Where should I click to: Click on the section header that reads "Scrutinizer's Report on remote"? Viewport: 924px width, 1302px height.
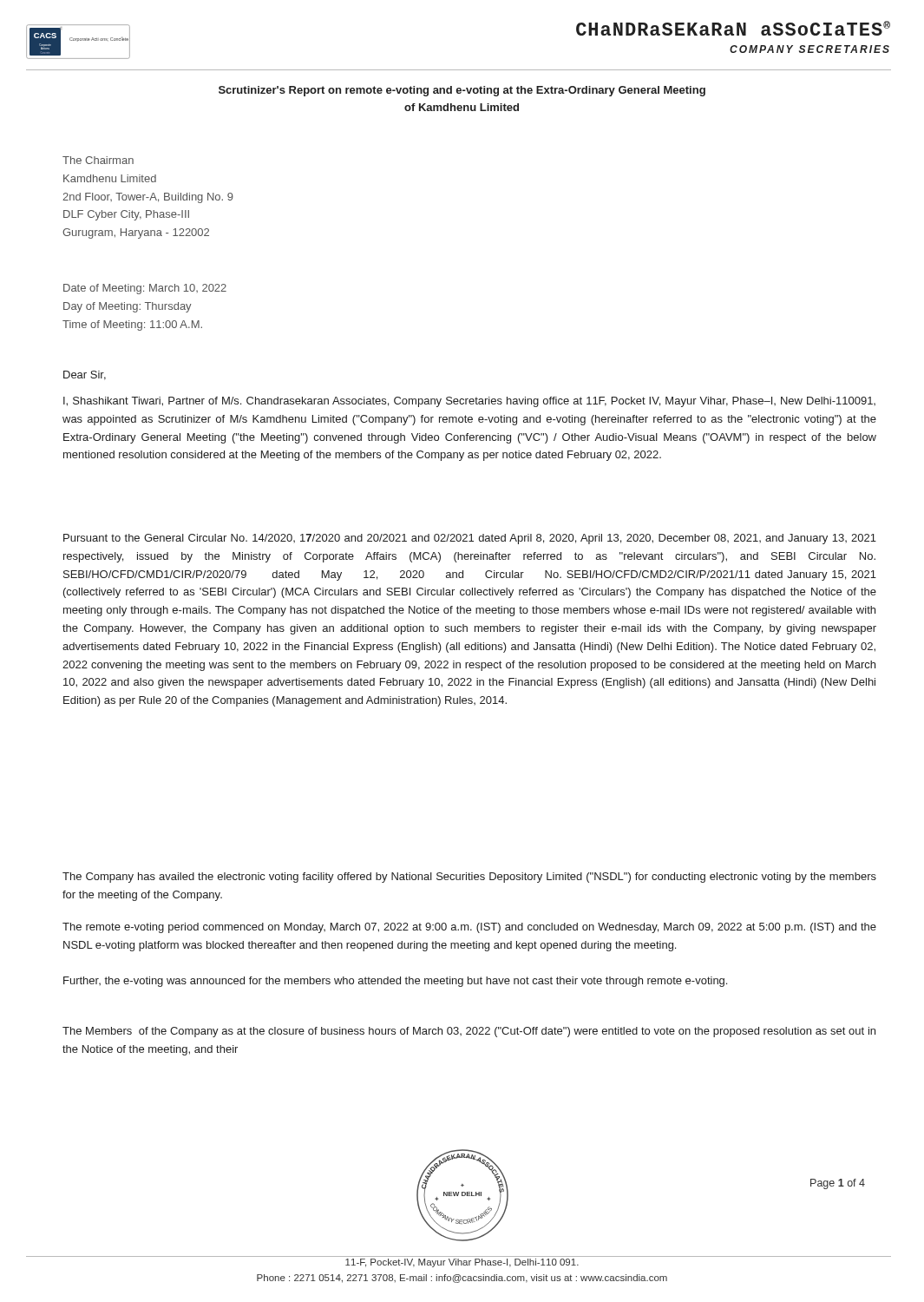(x=462, y=99)
